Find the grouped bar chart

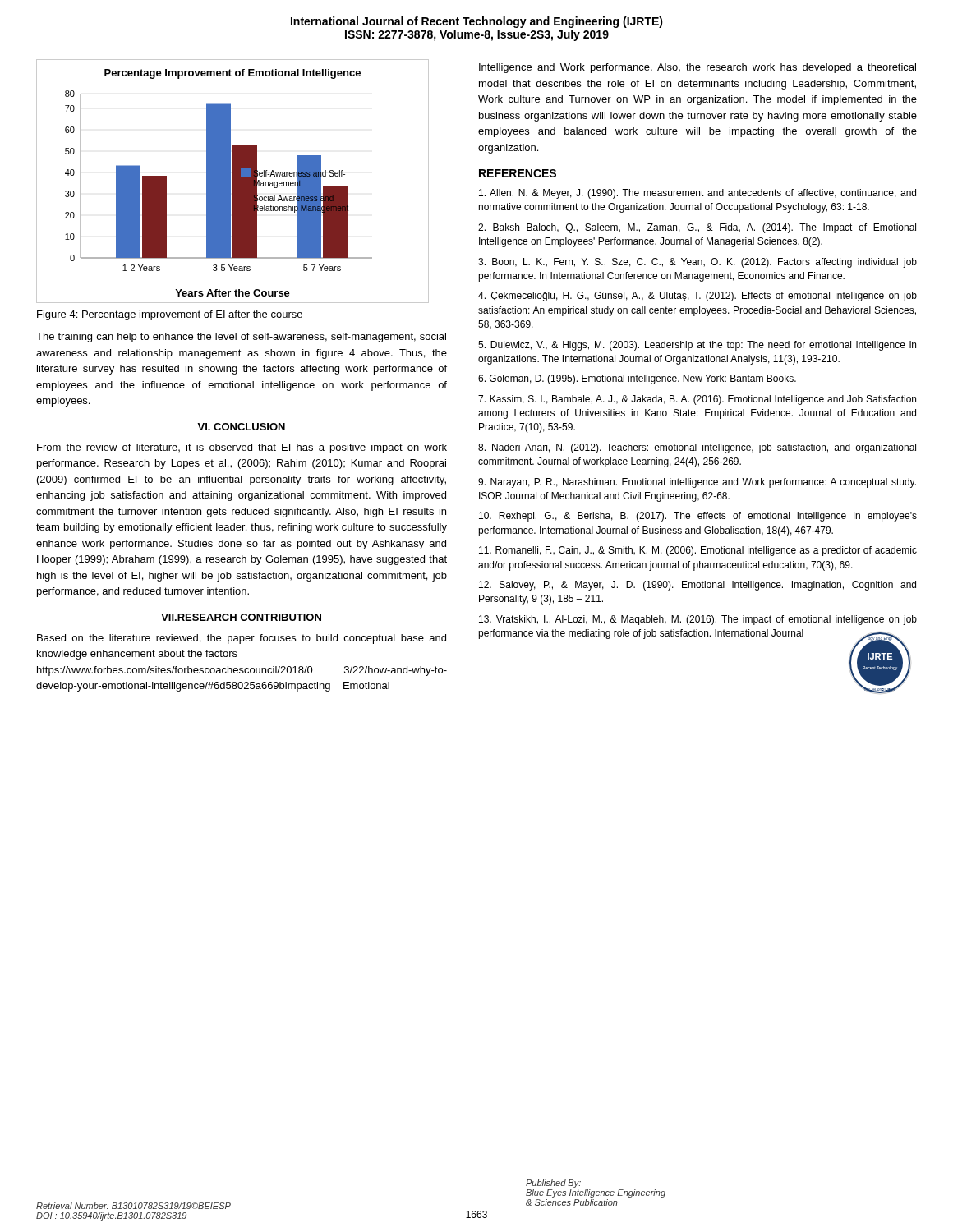(x=229, y=181)
